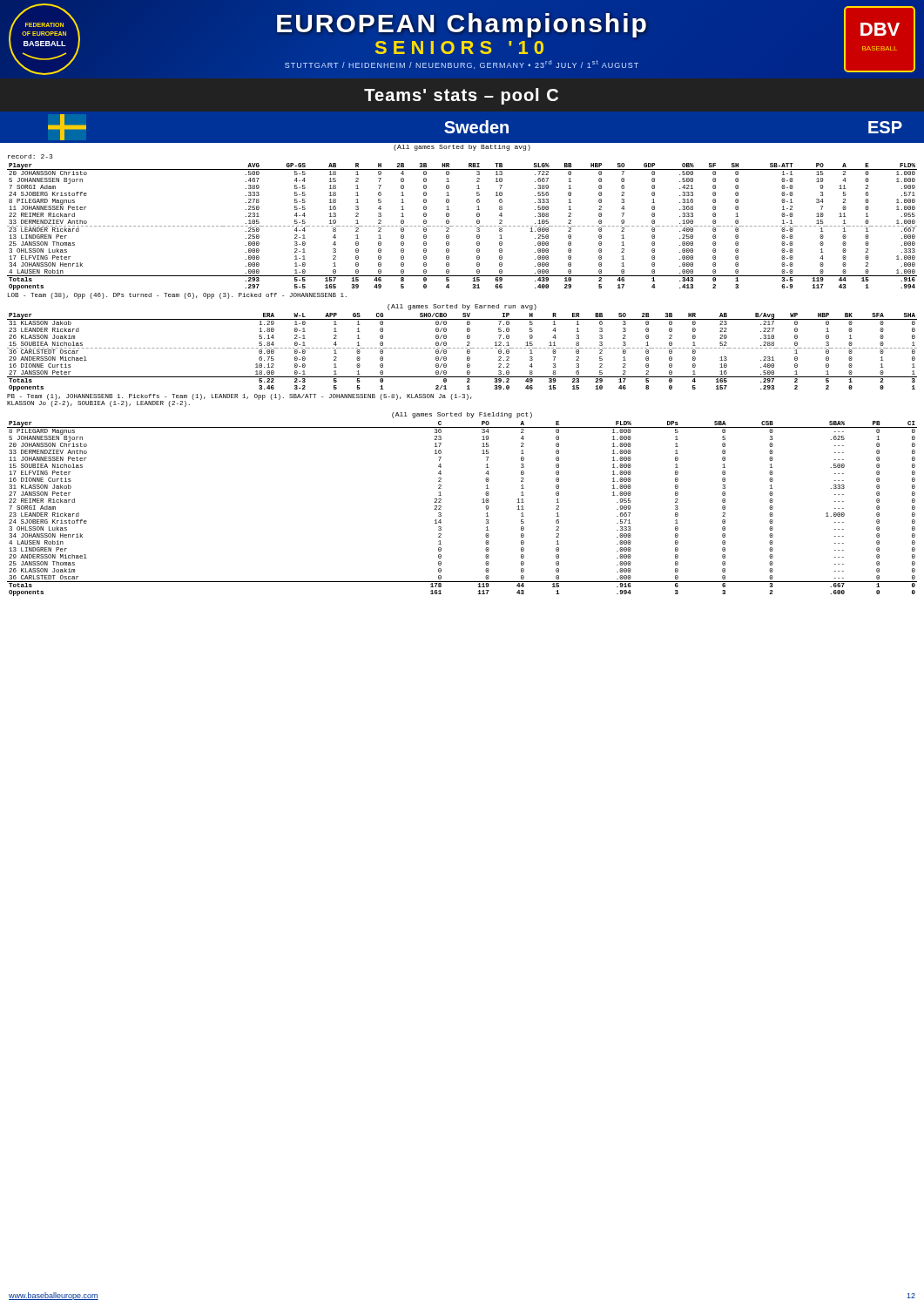Navigate to the element starting "PB - Team"
The width and height of the screenshot is (924, 1307).
click(x=240, y=400)
